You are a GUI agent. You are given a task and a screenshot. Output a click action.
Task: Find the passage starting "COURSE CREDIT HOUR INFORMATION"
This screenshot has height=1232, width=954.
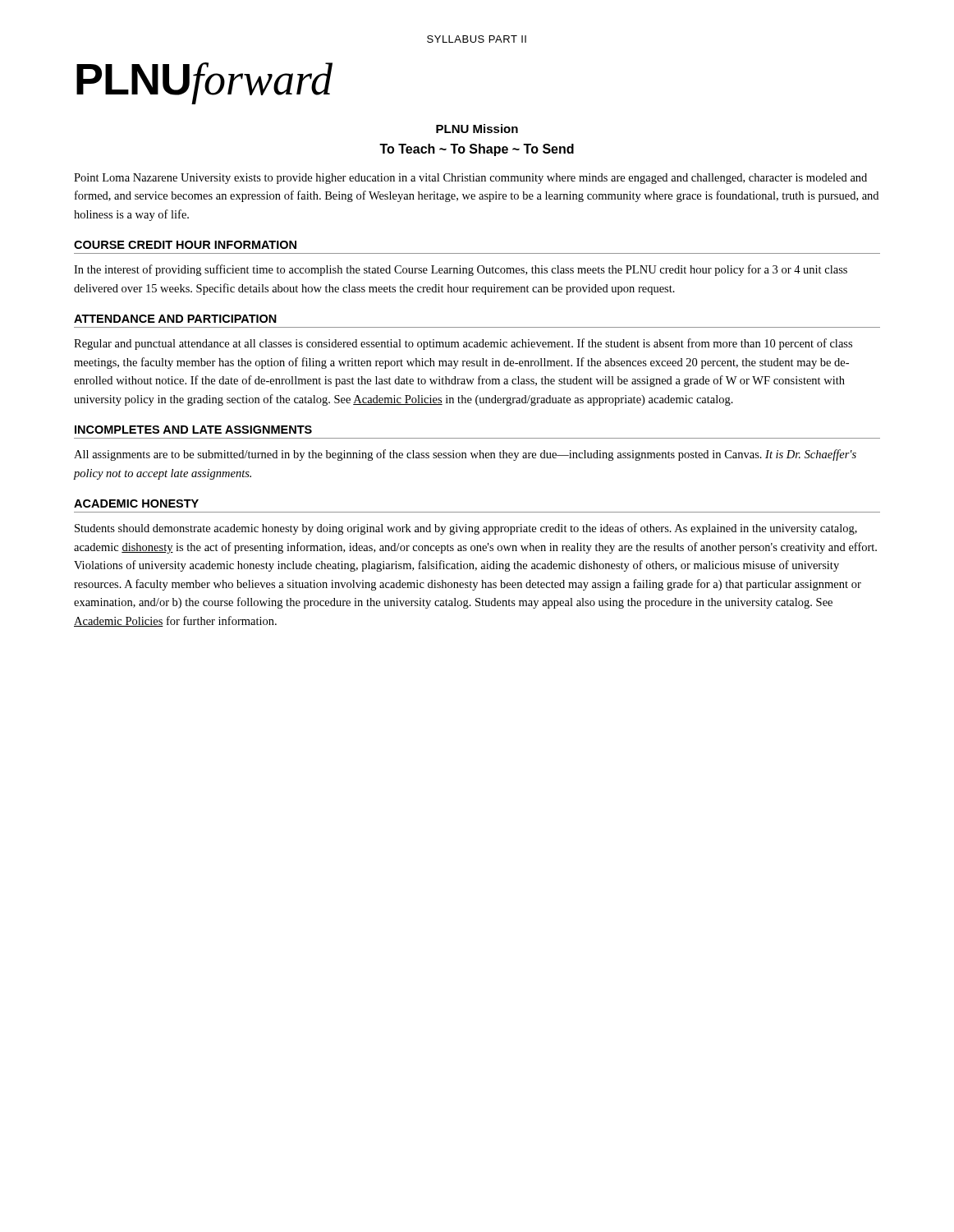click(x=186, y=245)
